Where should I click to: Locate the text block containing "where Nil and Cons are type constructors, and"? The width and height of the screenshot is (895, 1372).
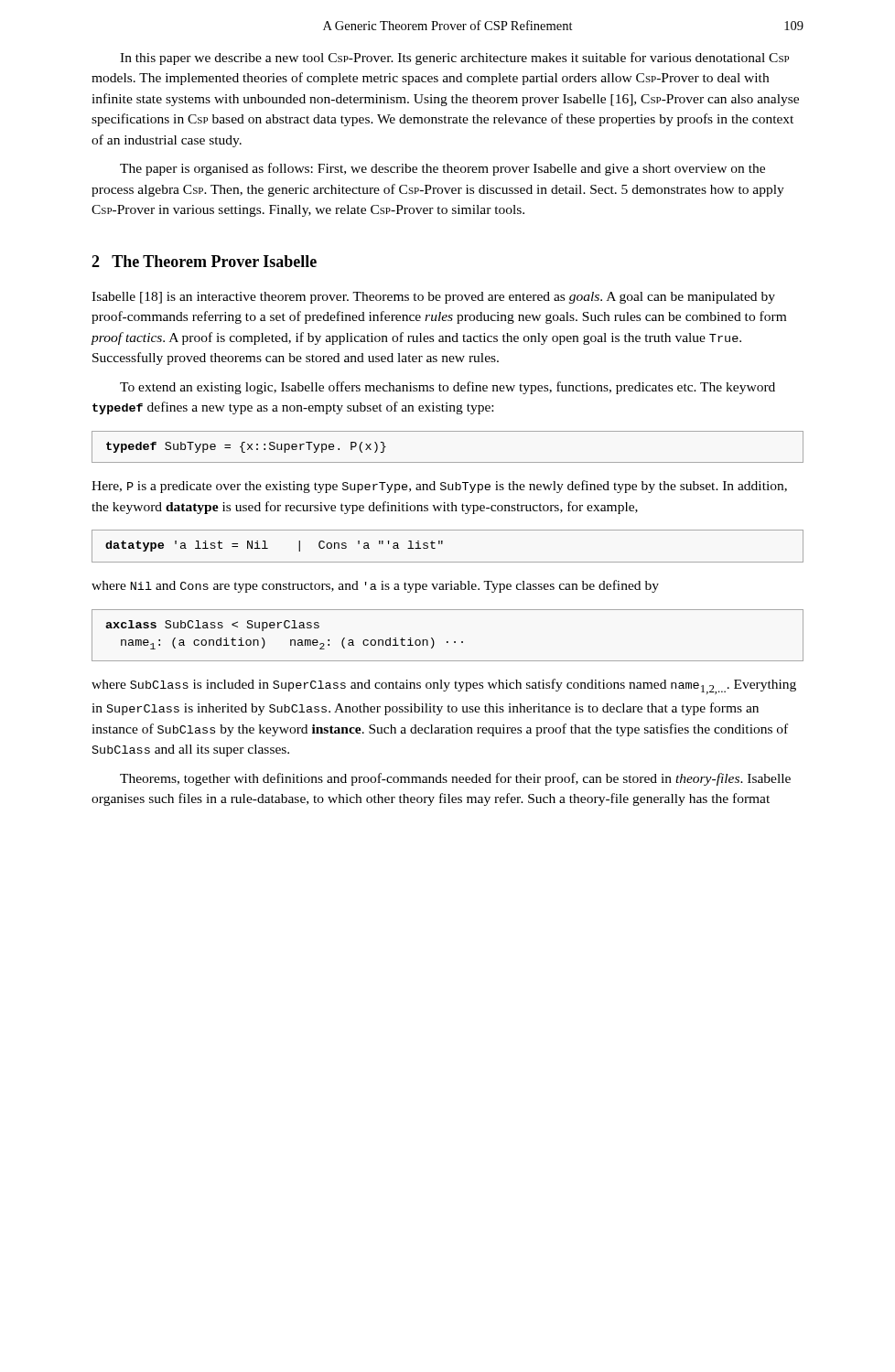(x=448, y=586)
